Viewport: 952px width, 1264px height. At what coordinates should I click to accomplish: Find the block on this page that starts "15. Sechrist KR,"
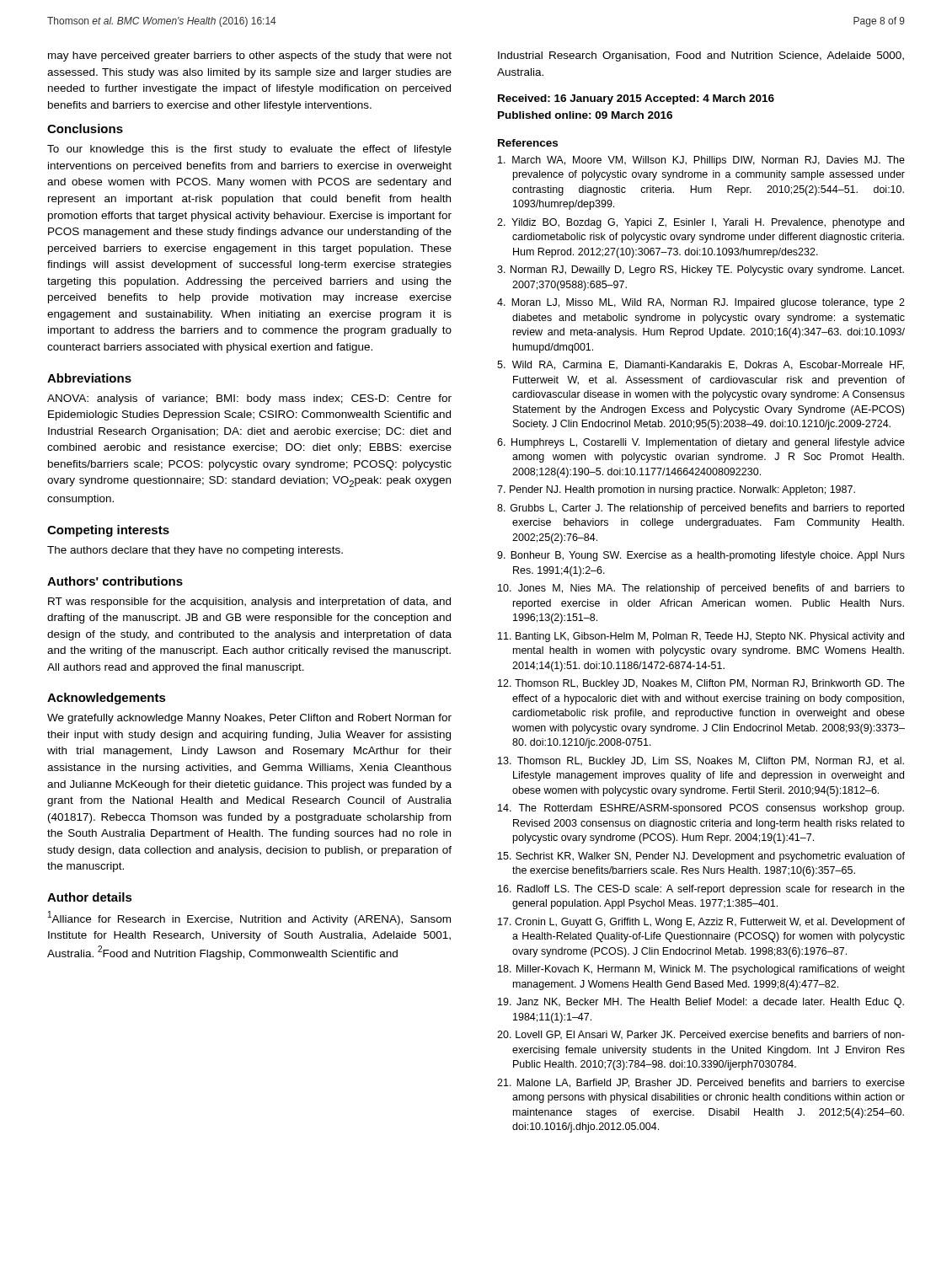point(701,863)
